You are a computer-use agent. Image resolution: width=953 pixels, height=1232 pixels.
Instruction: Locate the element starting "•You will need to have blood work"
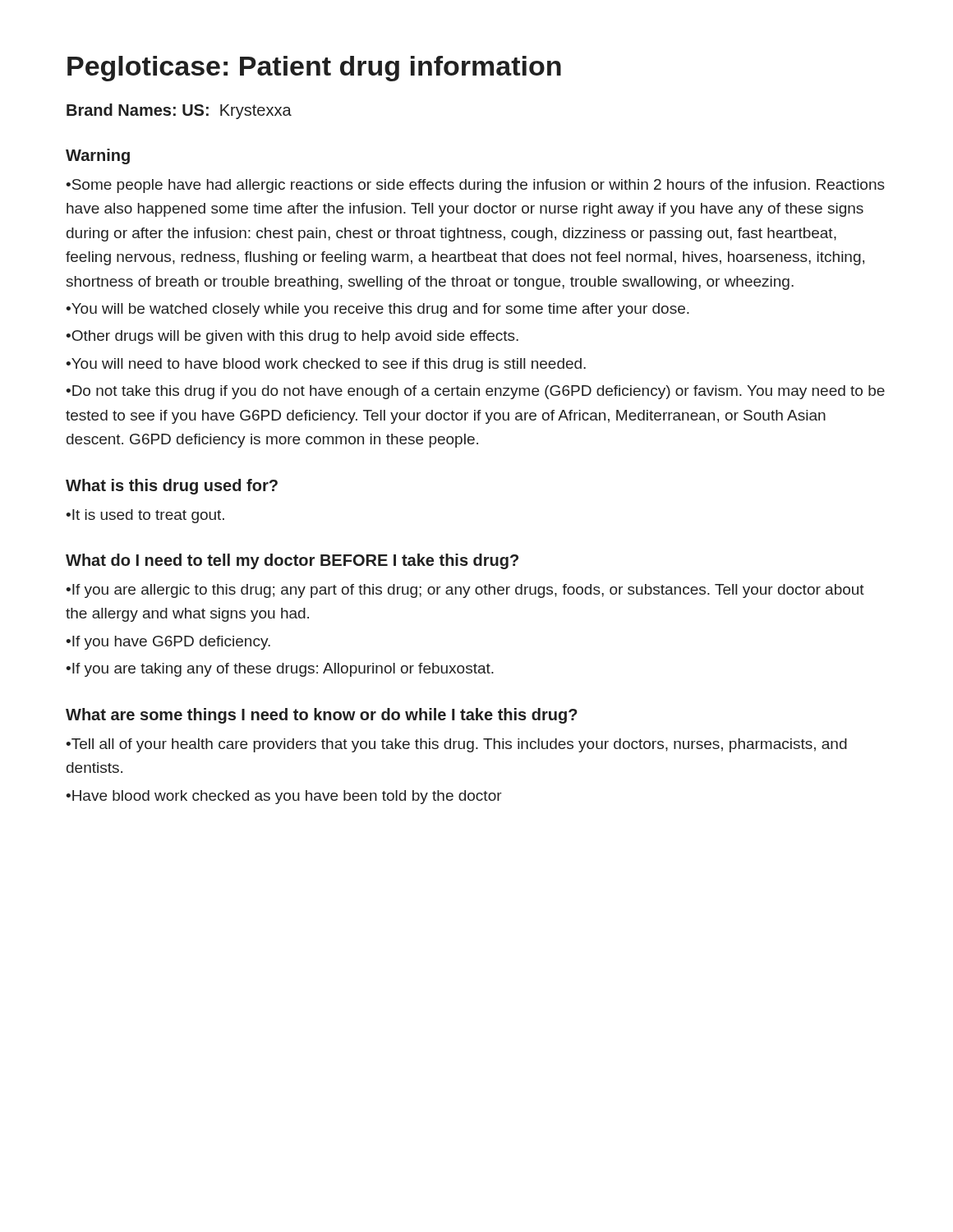(x=326, y=363)
